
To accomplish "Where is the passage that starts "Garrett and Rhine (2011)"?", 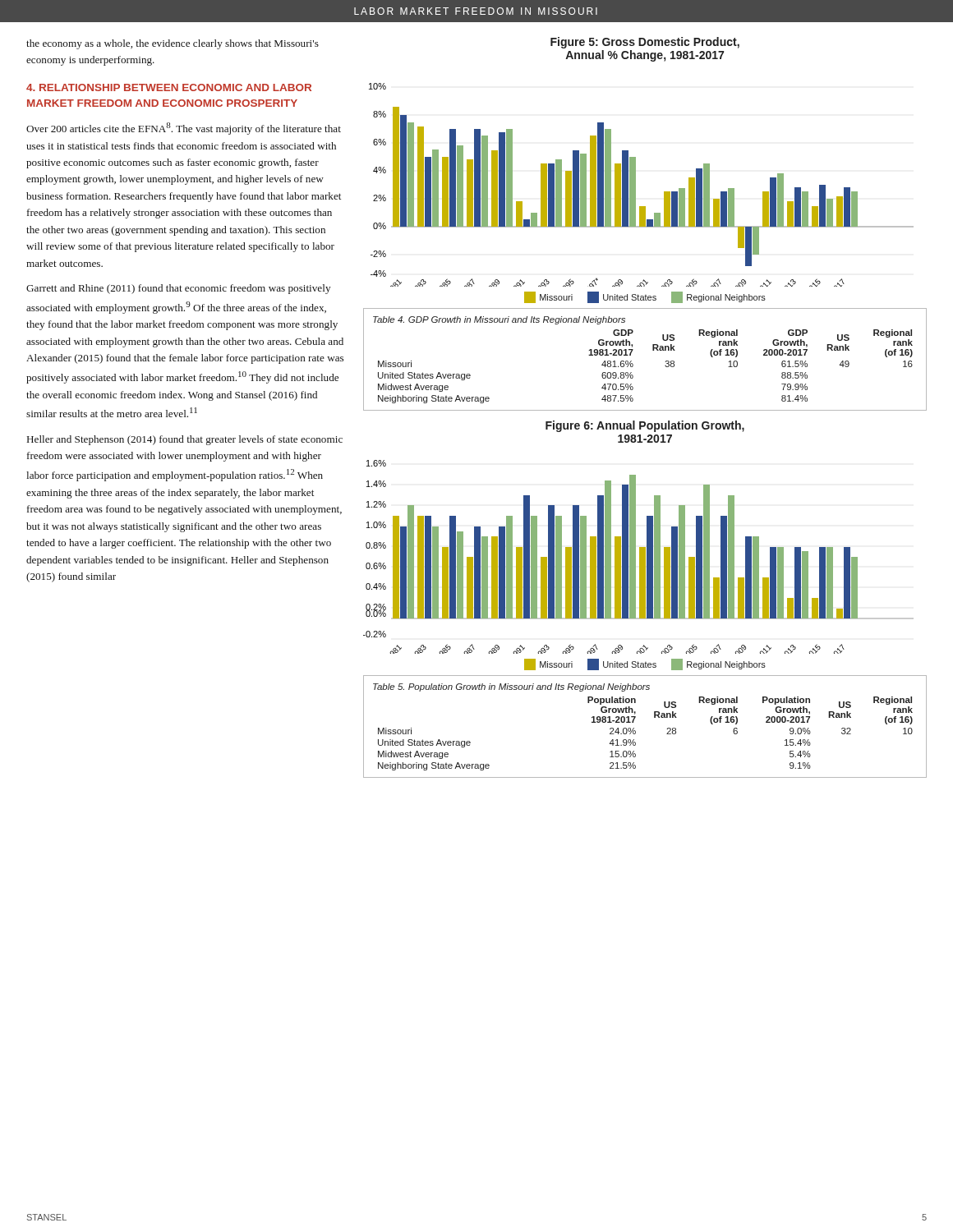I will [185, 351].
